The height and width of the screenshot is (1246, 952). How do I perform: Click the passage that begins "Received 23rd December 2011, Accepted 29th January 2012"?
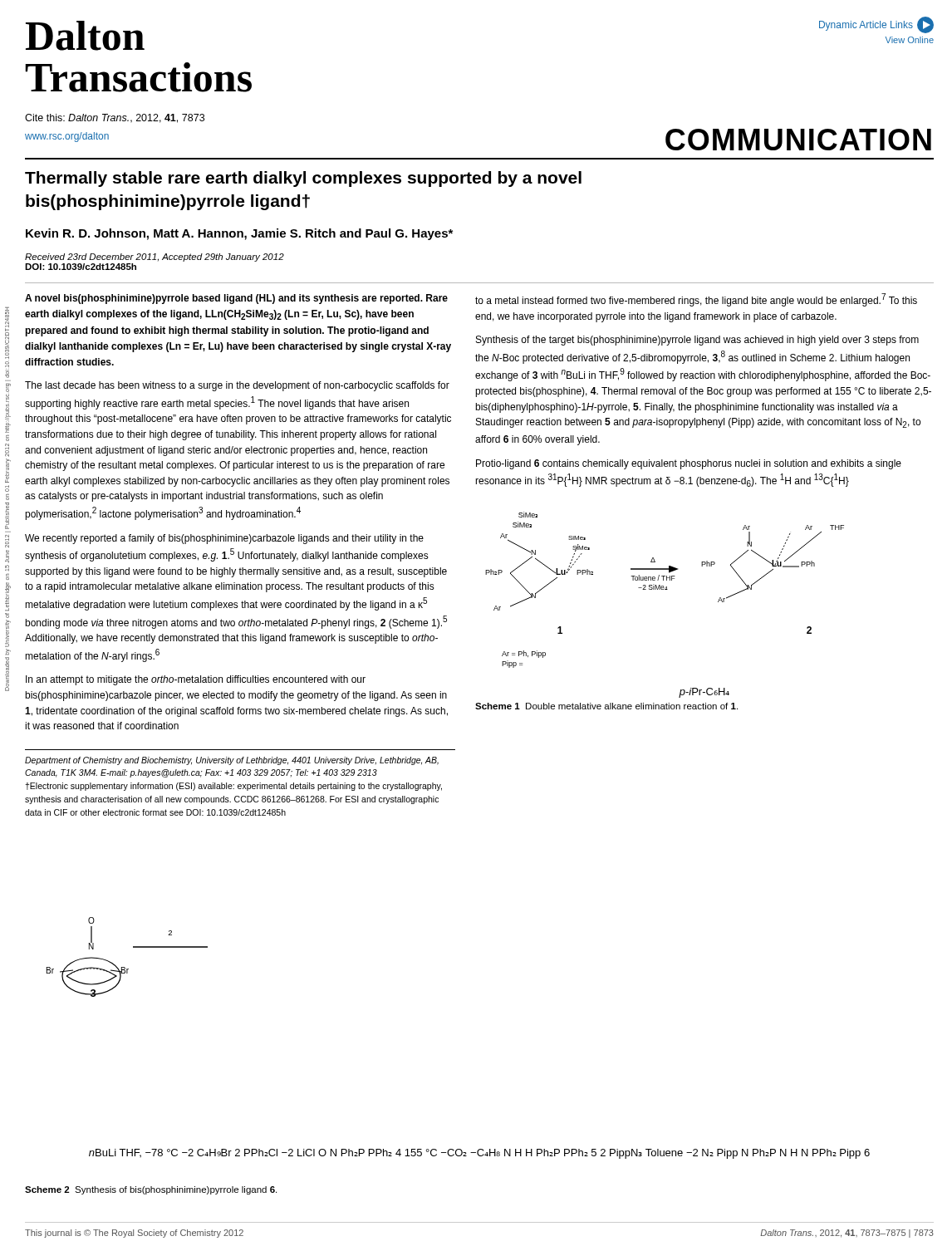point(154,262)
